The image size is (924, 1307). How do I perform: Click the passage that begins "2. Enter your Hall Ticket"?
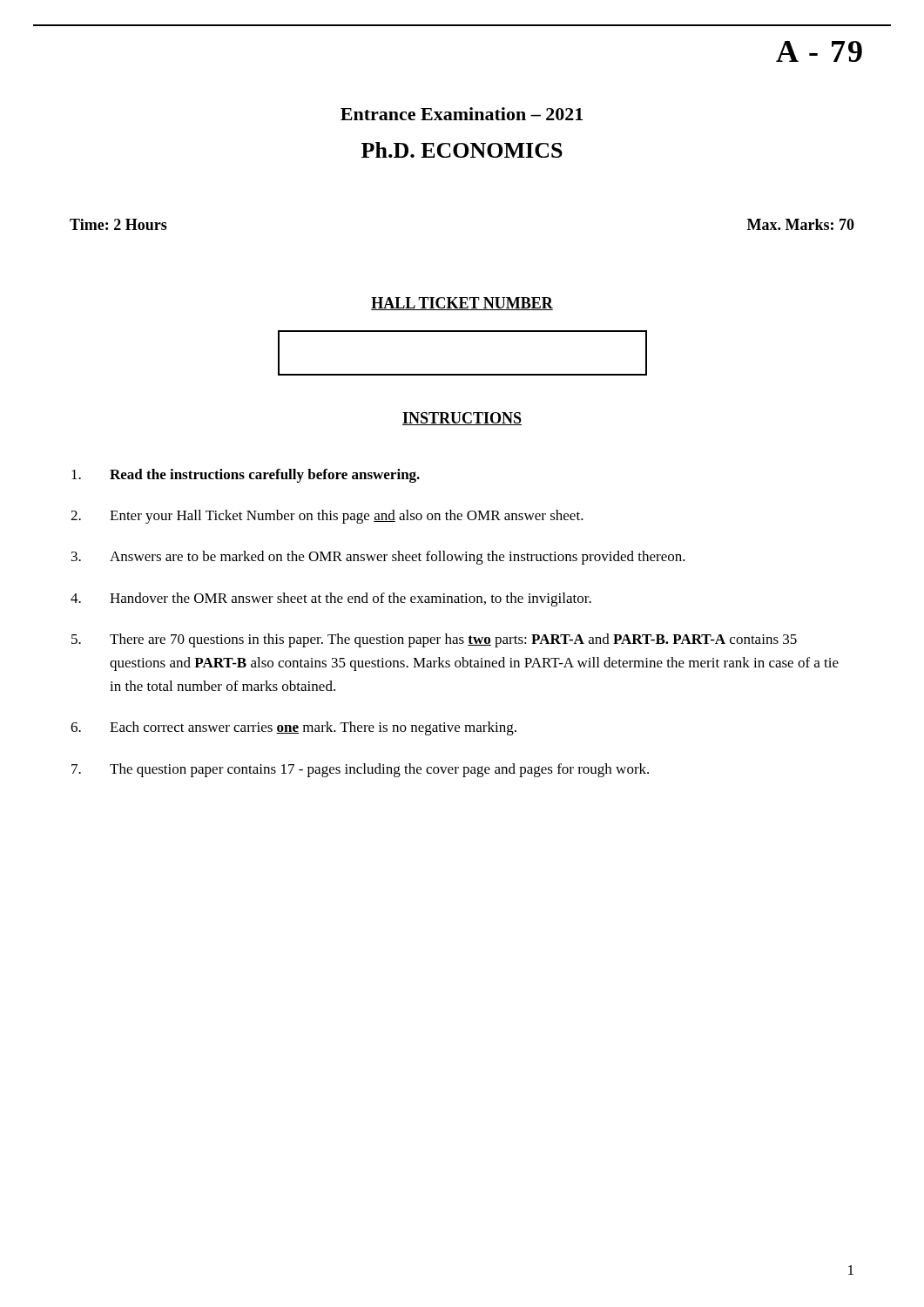(x=462, y=516)
